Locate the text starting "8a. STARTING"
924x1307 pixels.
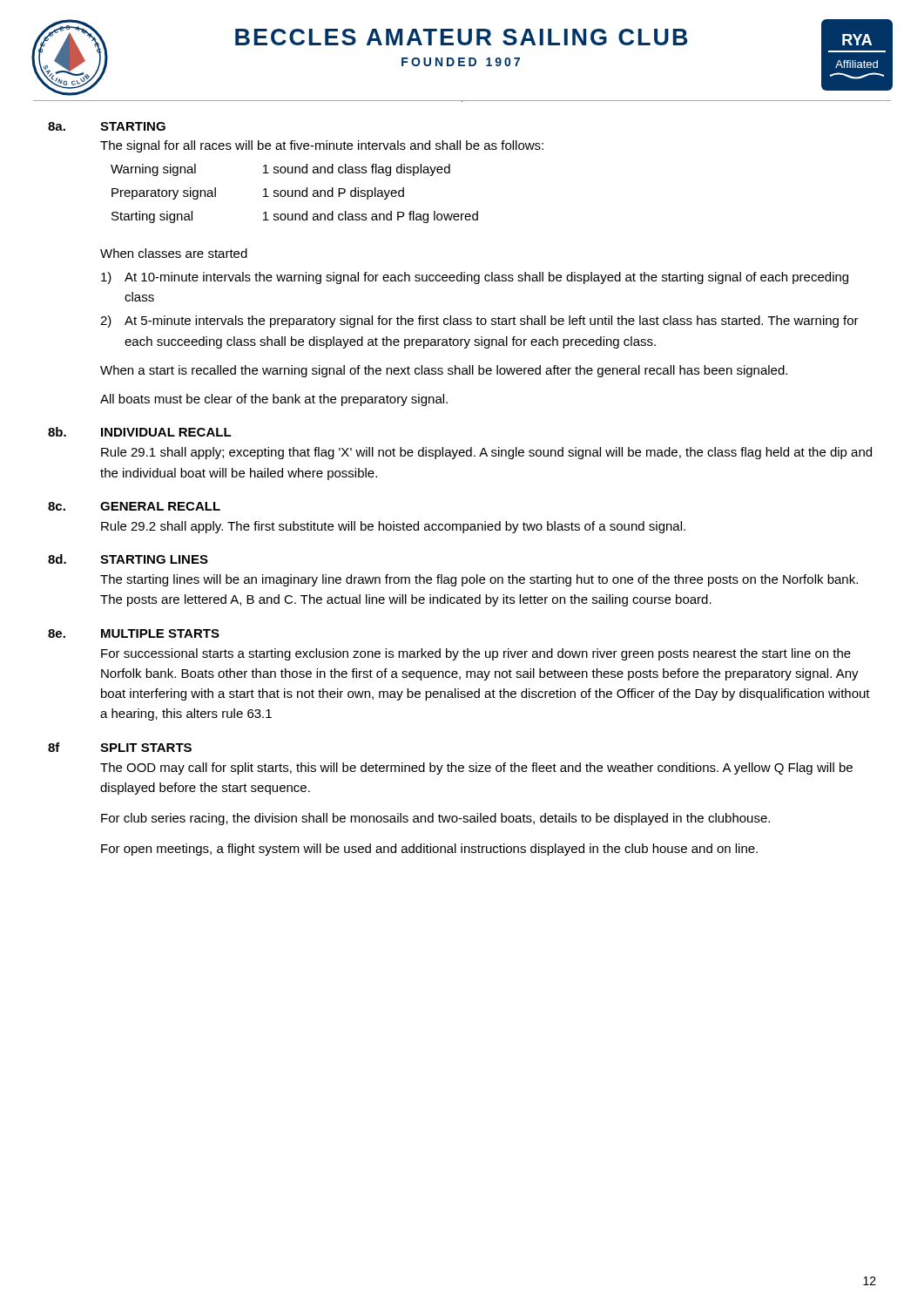(x=107, y=126)
